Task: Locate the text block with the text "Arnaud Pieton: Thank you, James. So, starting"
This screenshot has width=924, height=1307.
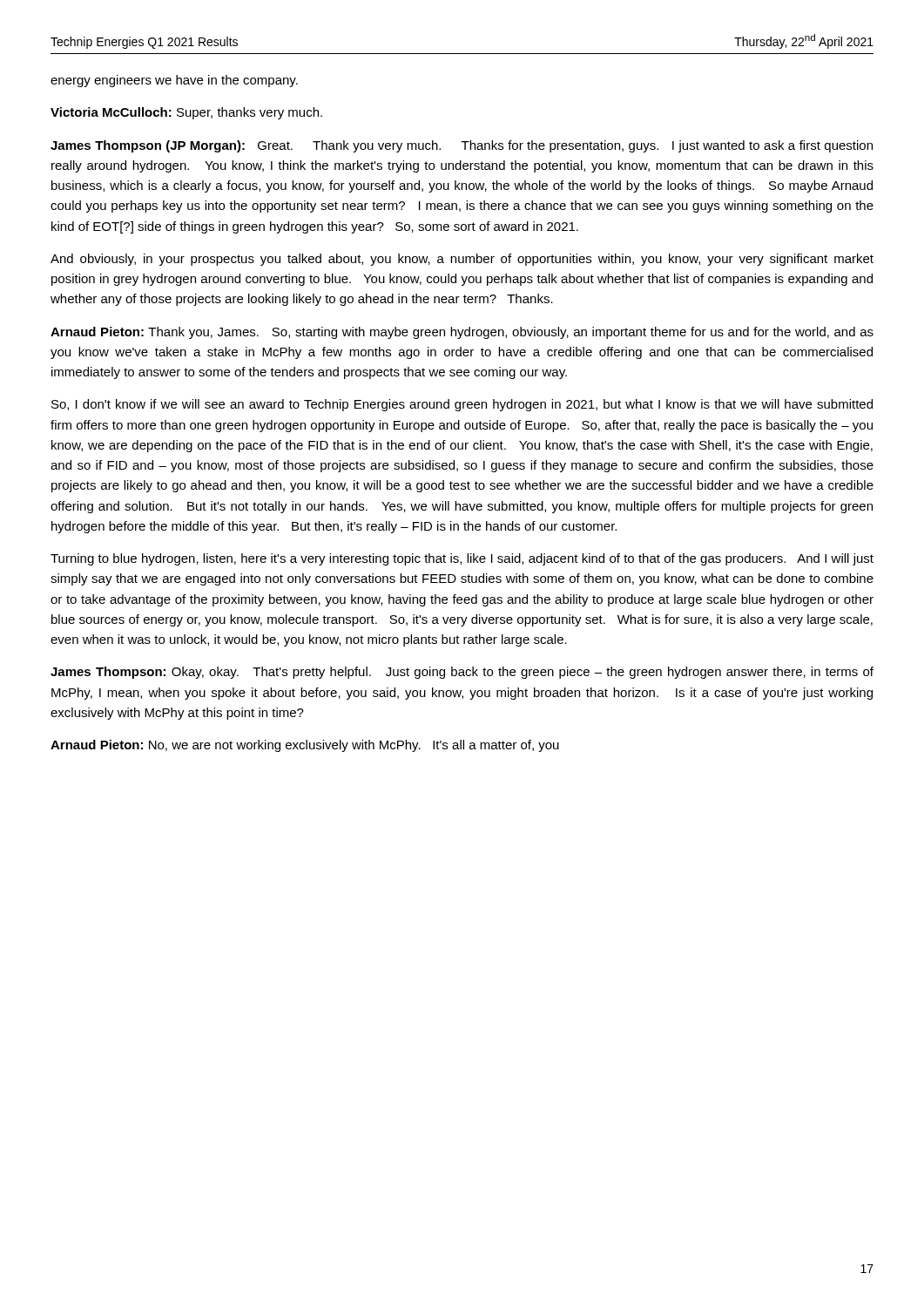Action: point(462,352)
